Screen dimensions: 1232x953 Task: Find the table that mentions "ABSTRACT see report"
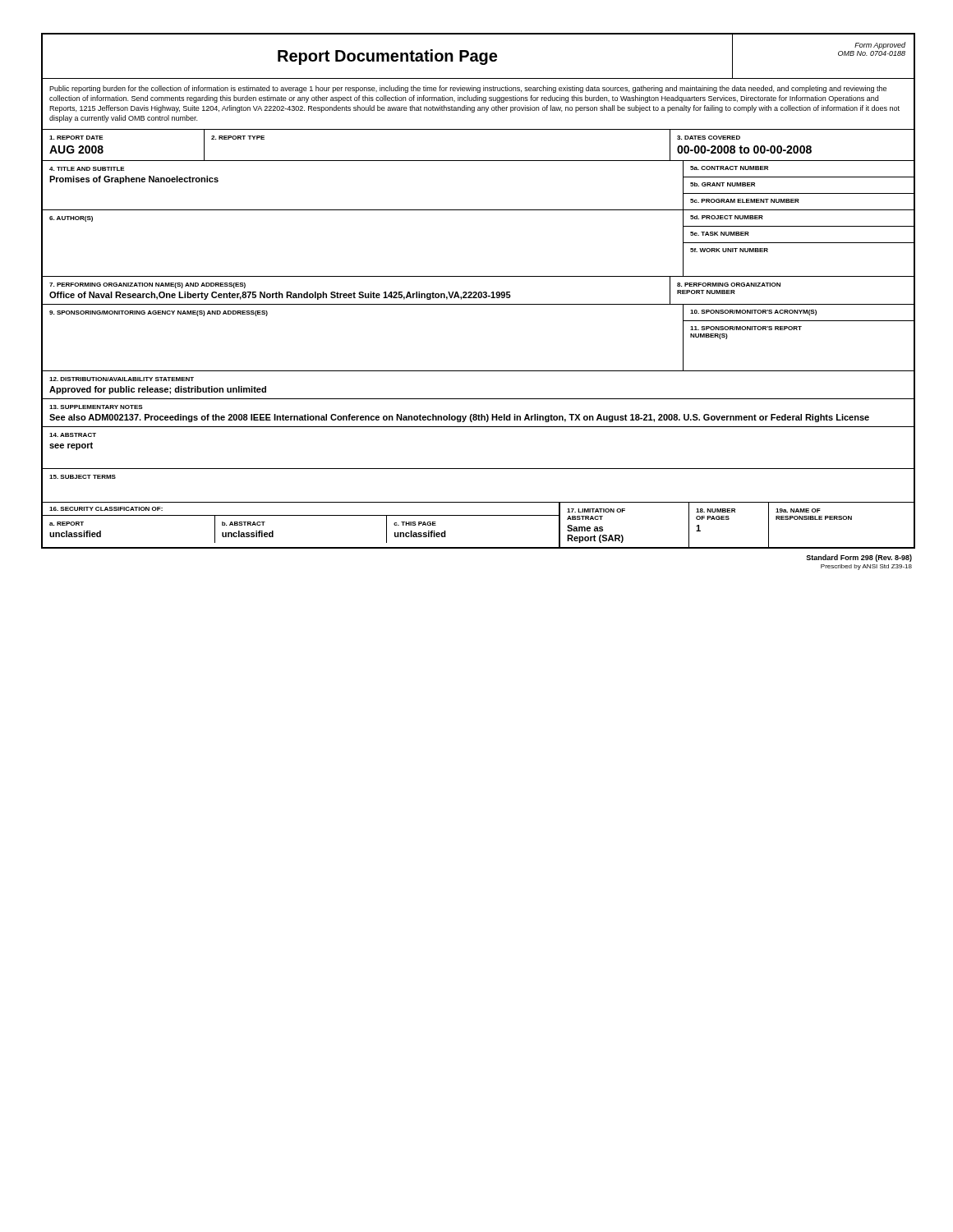point(478,448)
